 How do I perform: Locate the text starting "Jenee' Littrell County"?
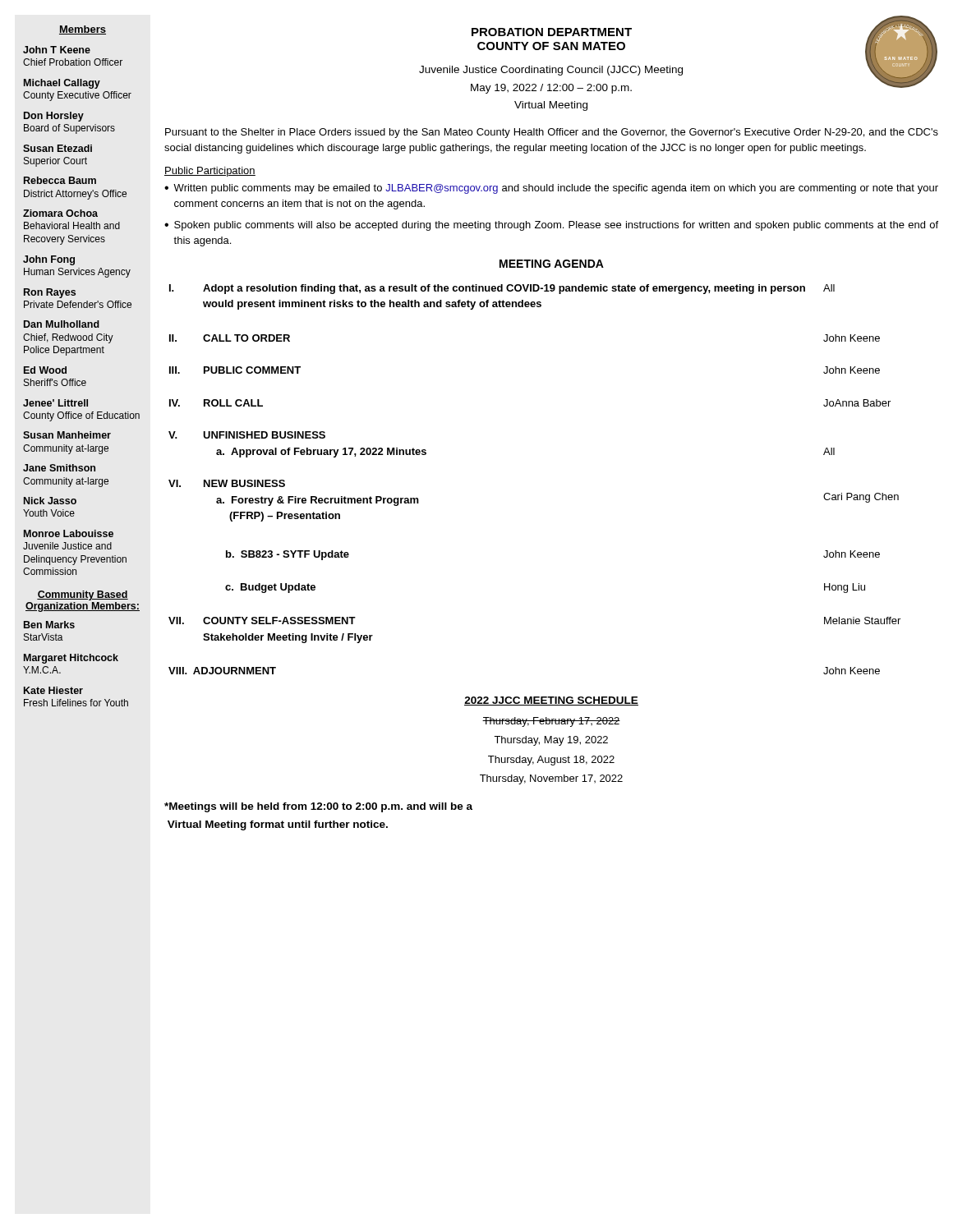83,410
